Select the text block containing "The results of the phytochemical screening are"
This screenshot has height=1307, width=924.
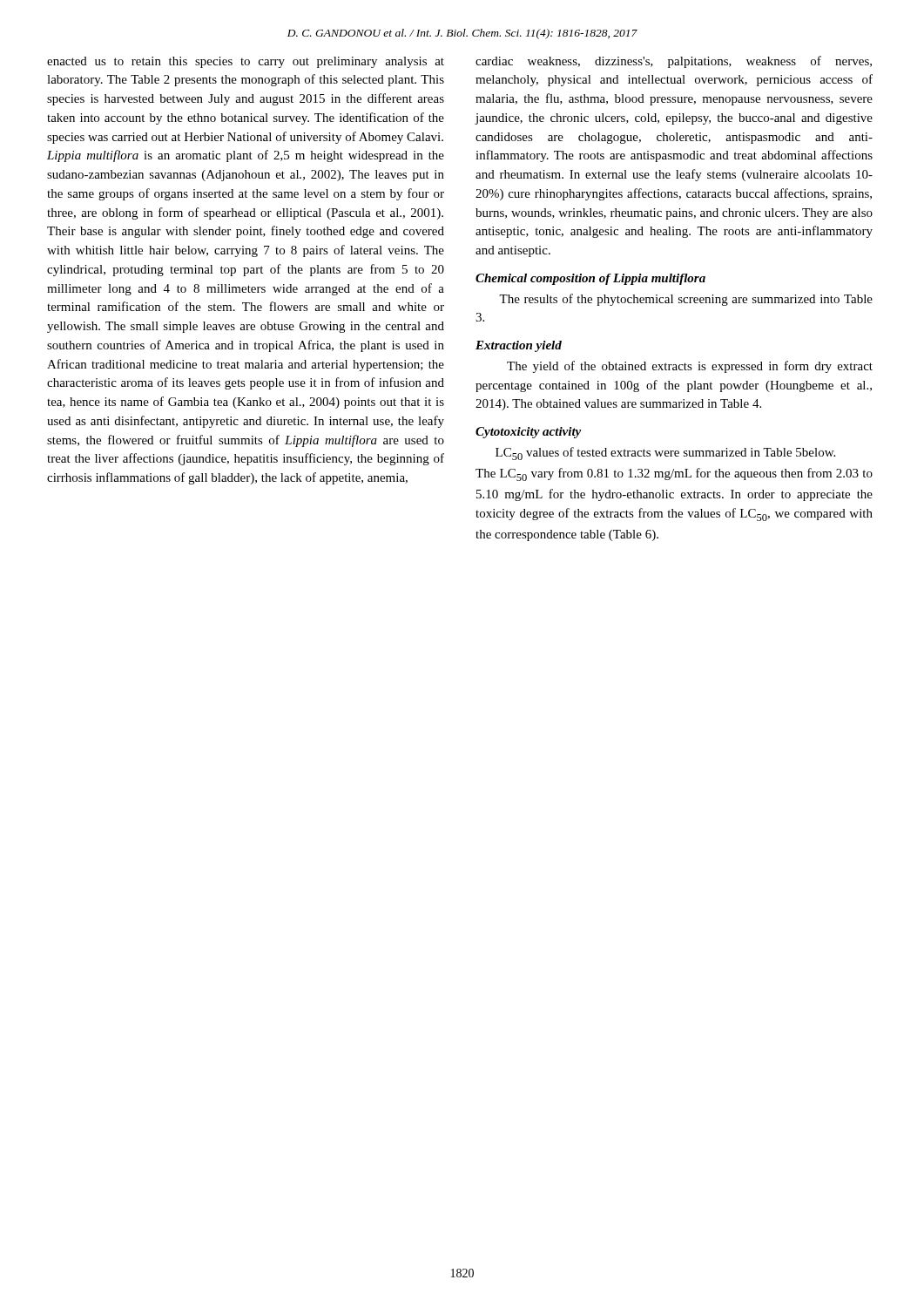674,309
